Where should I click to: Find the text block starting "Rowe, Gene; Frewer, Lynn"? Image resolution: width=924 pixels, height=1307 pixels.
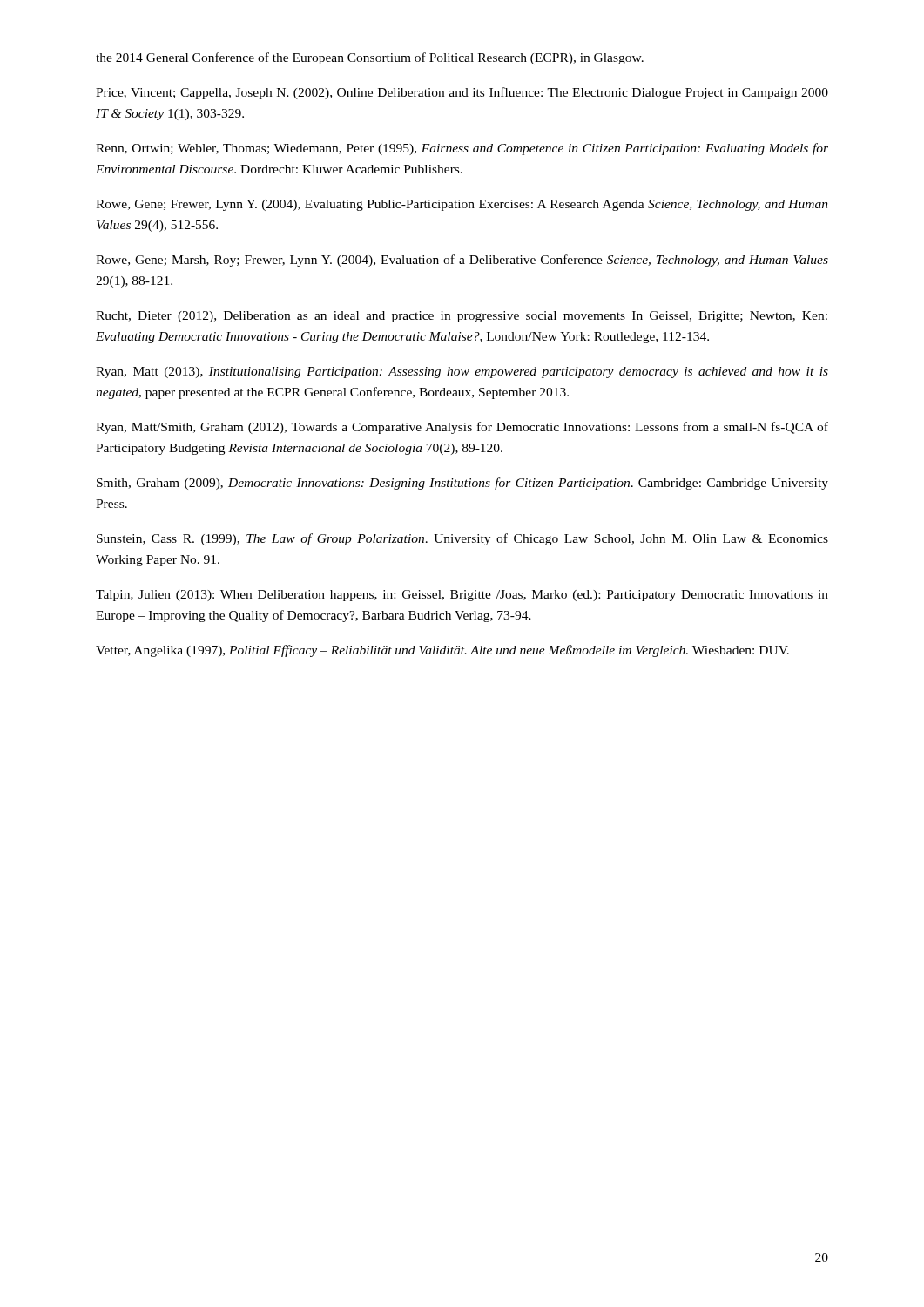click(462, 214)
